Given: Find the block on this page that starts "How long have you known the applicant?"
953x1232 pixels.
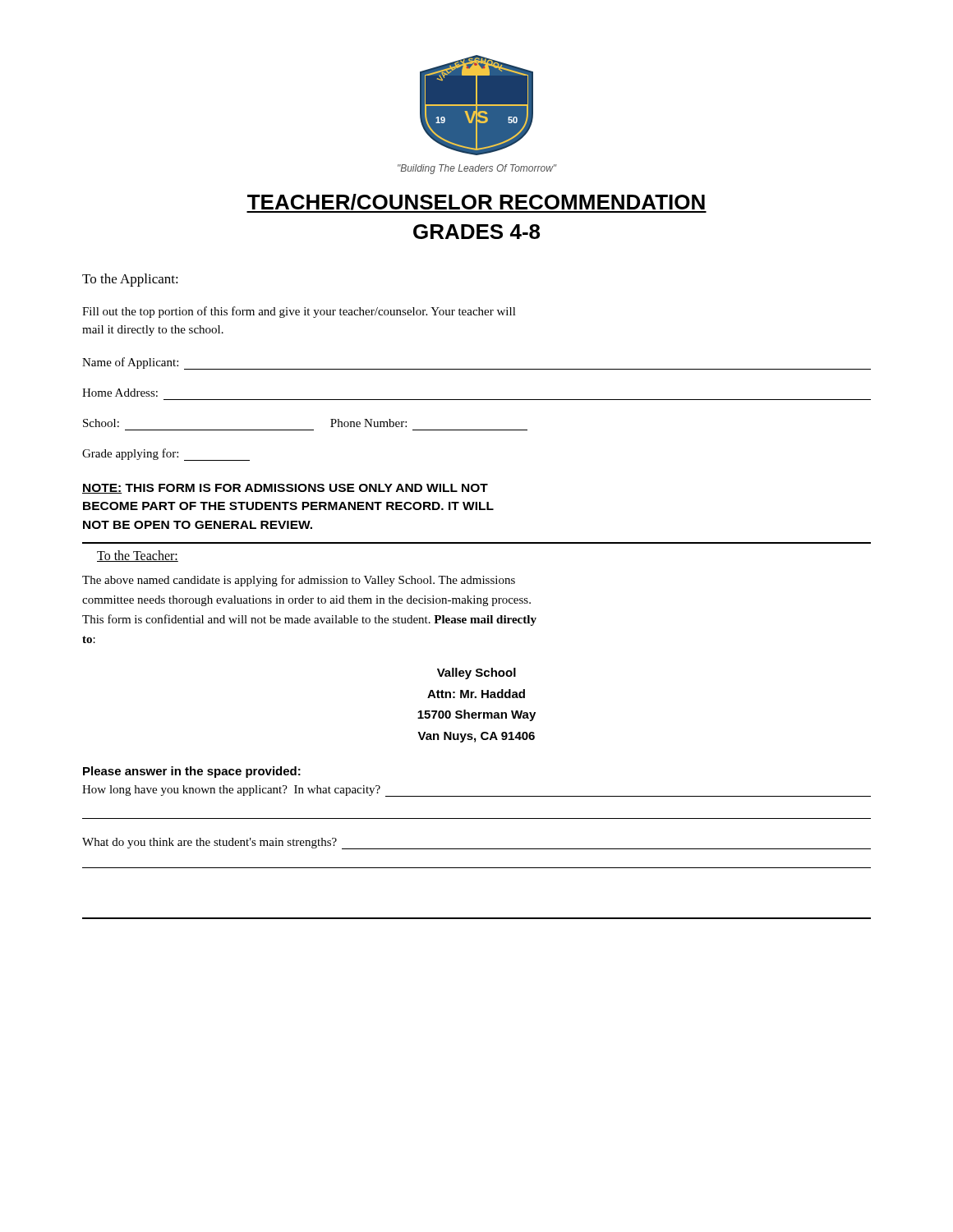Looking at the screenshot, I should click(x=476, y=789).
